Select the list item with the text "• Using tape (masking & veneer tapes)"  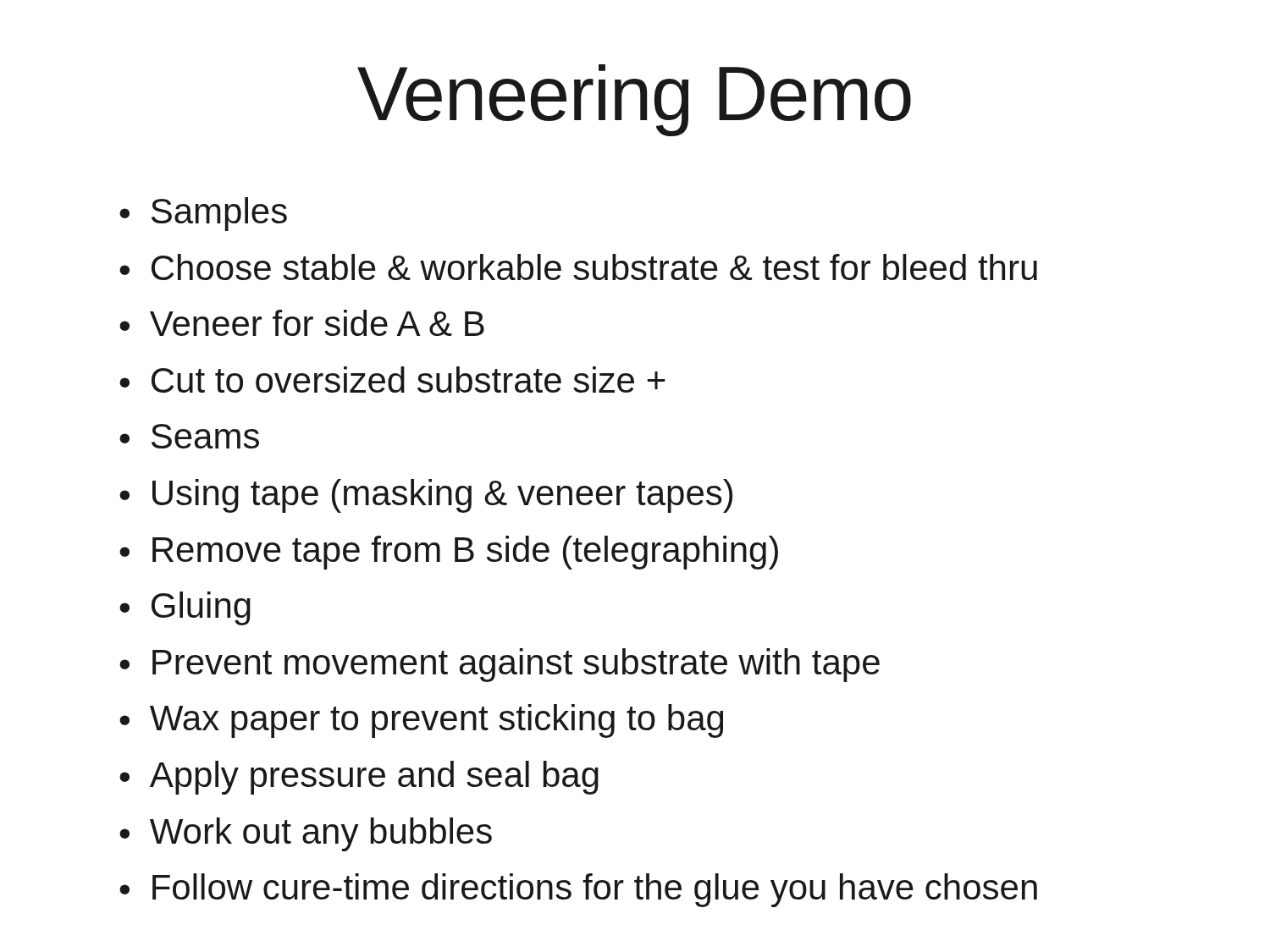tap(427, 494)
